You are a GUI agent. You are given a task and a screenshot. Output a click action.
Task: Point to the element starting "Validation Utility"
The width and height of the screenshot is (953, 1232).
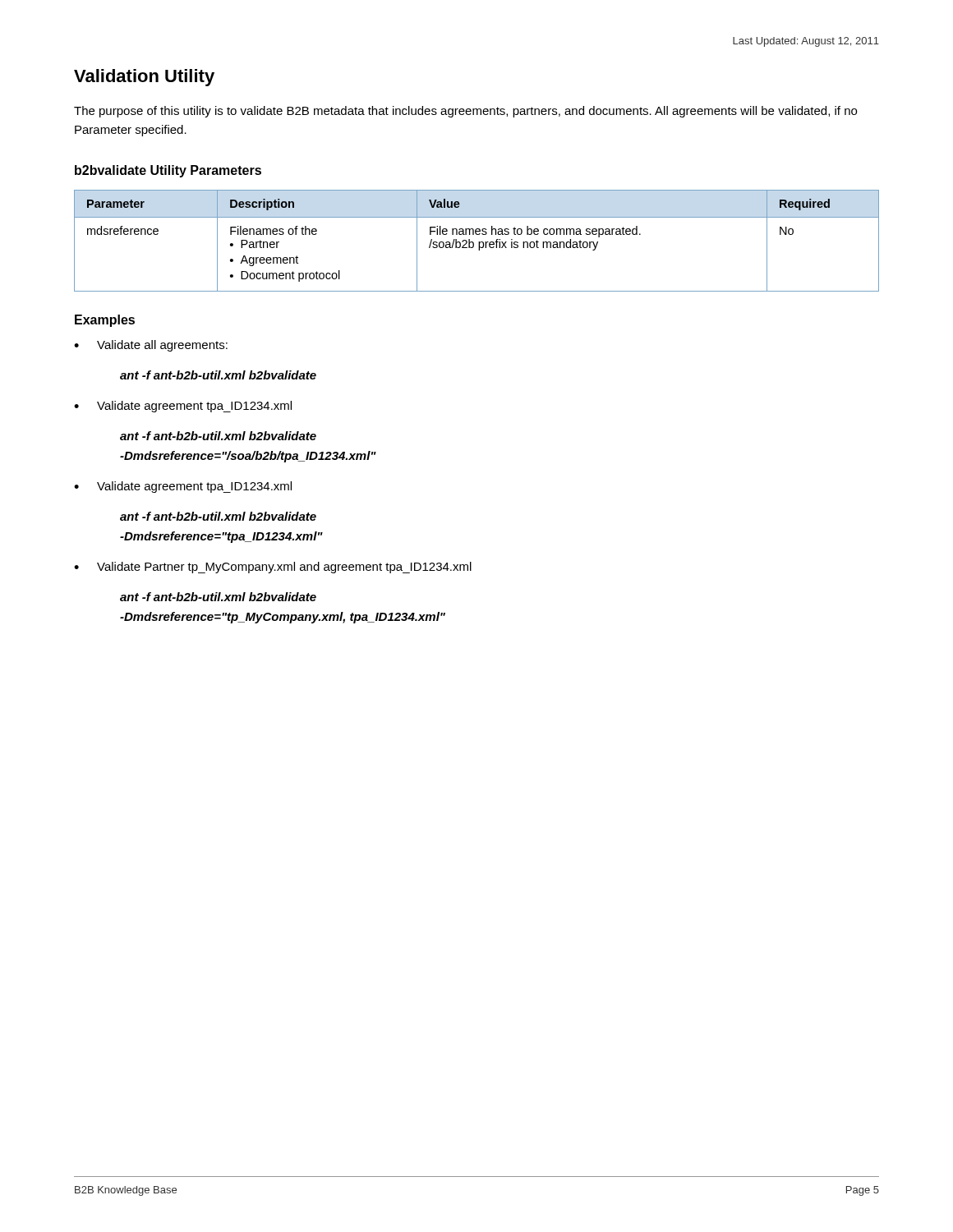[x=144, y=76]
